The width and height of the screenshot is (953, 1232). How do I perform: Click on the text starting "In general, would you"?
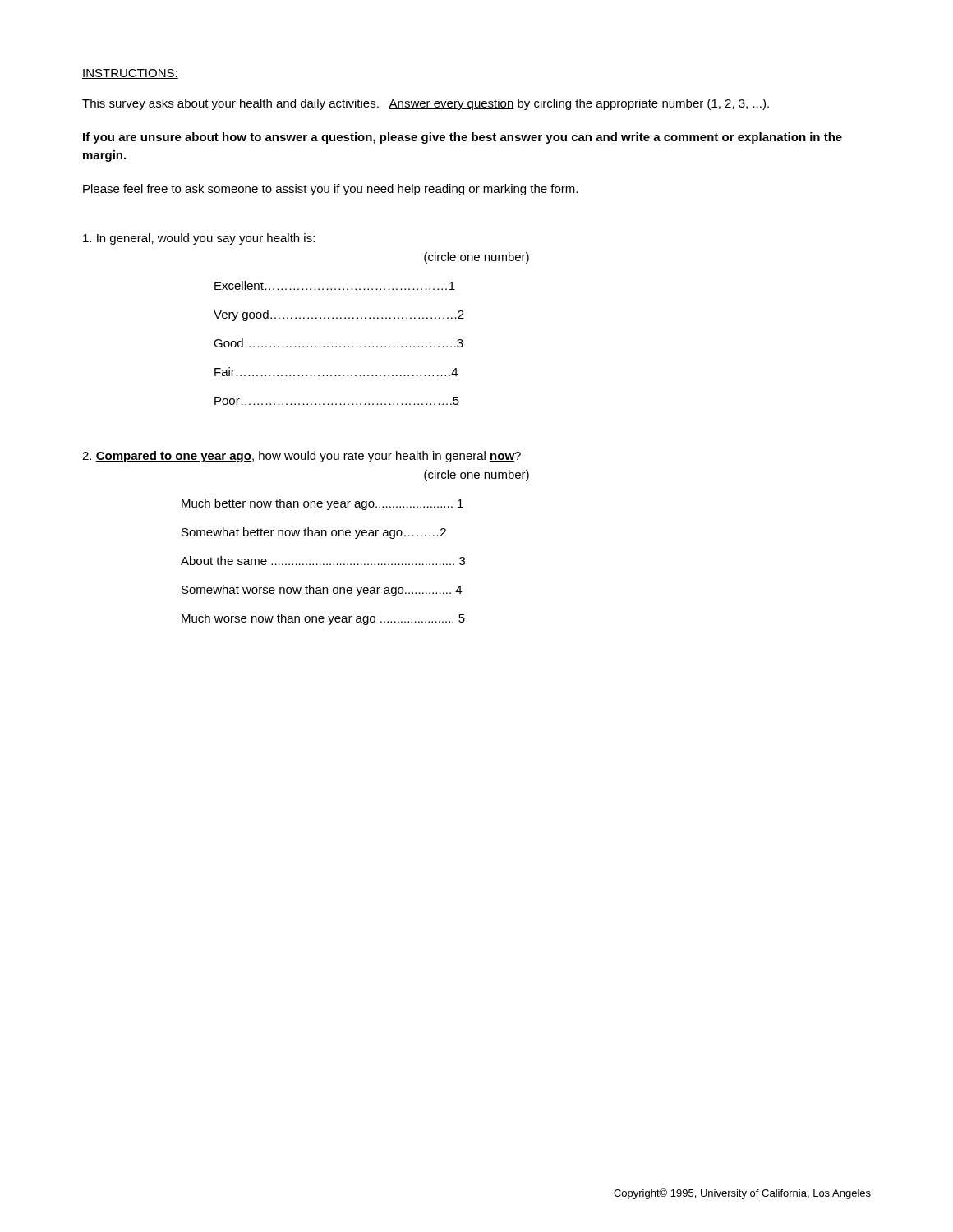[x=199, y=239]
